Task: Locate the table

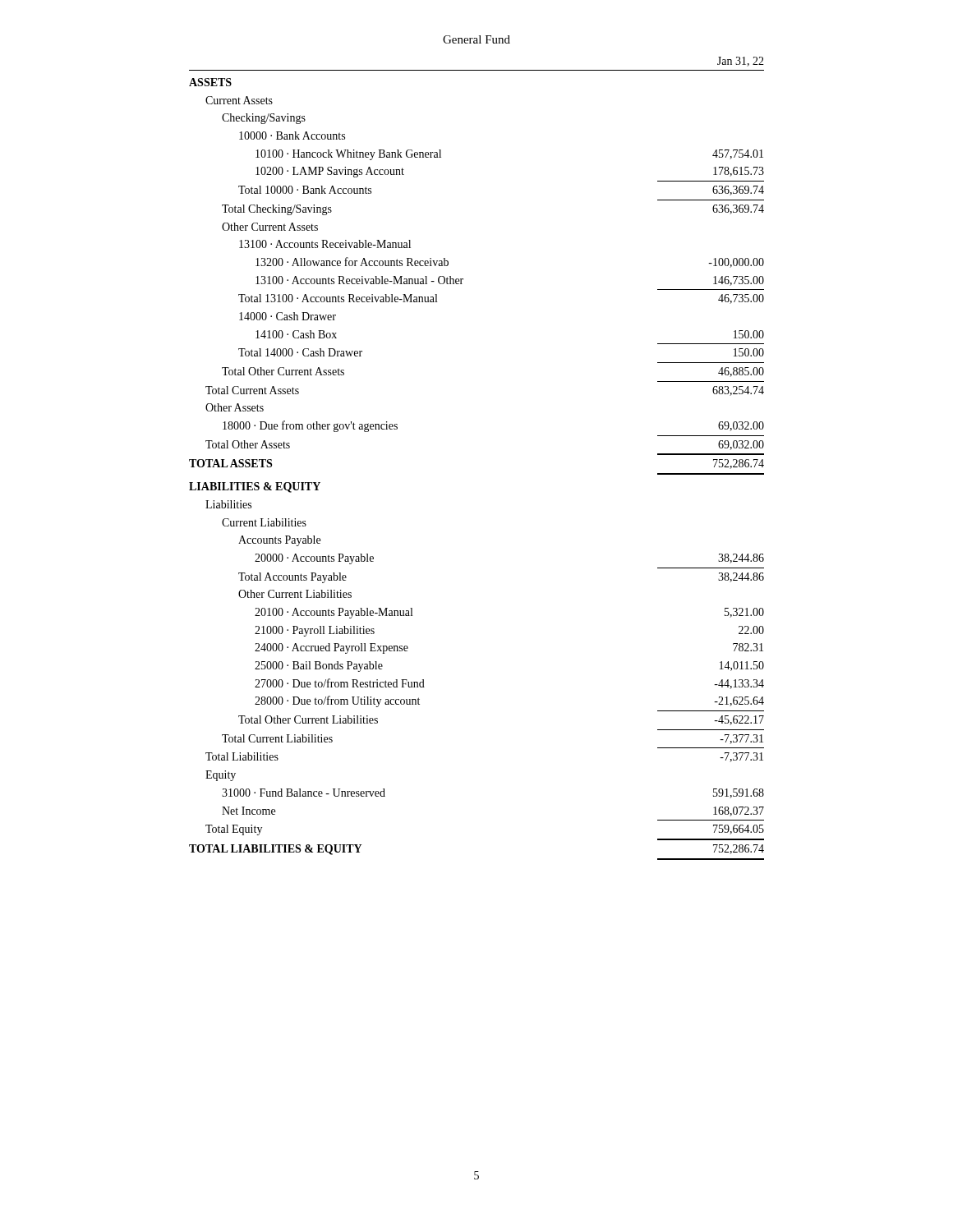Action: pyautogui.click(x=476, y=453)
